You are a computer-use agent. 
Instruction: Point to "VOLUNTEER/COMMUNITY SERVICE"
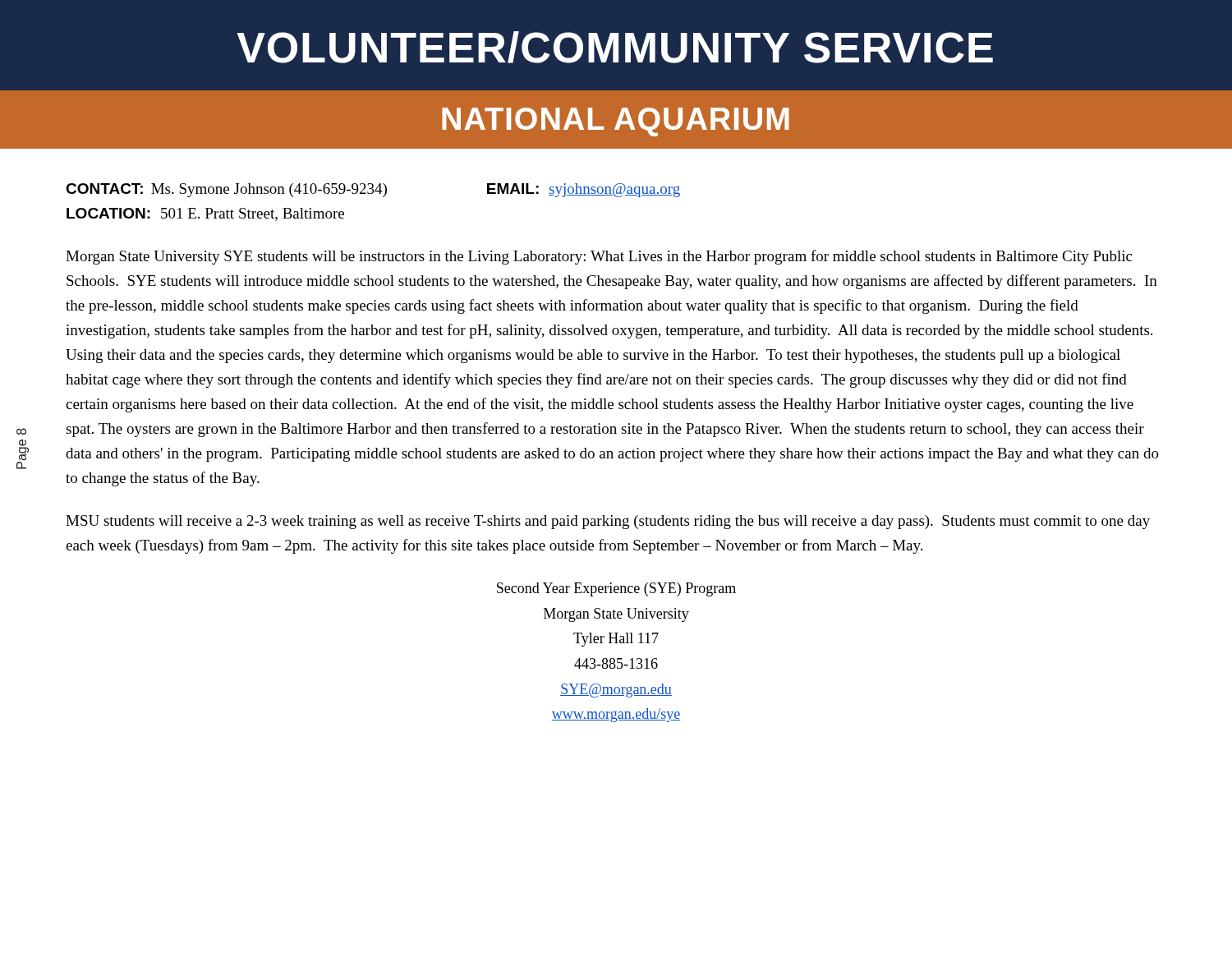pos(616,45)
